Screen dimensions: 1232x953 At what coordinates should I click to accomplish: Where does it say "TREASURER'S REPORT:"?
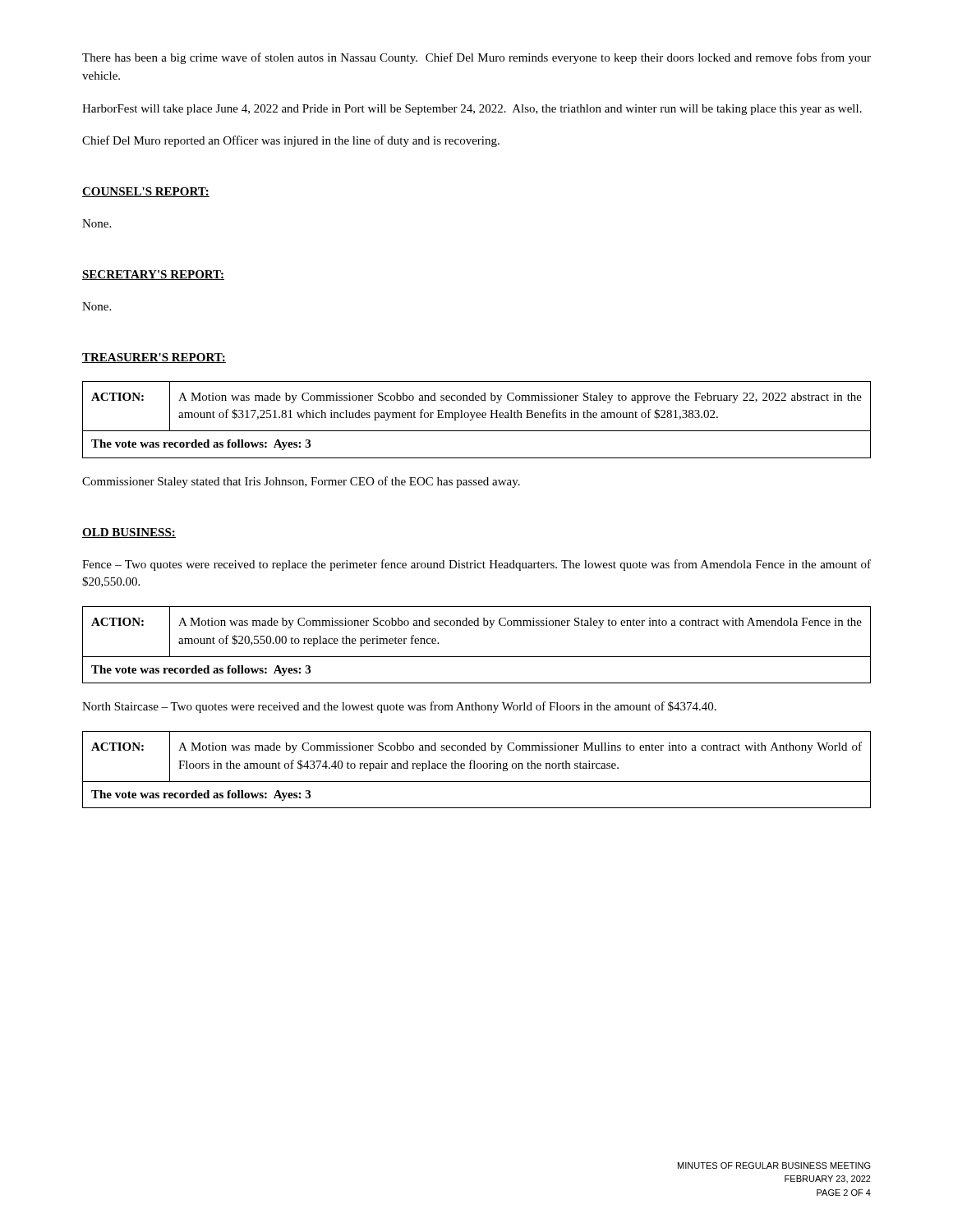tap(154, 357)
